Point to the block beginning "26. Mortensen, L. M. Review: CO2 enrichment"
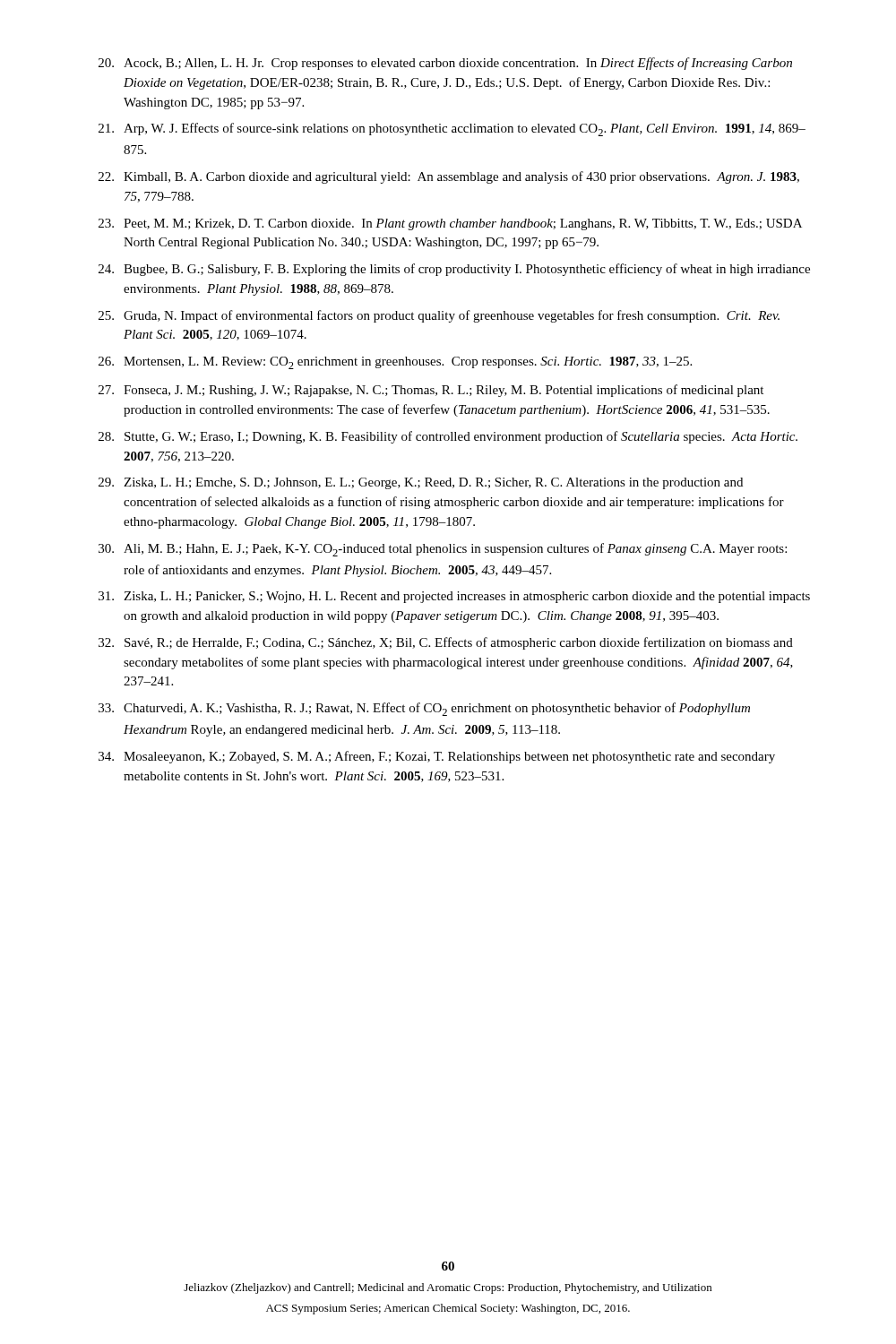 448,363
